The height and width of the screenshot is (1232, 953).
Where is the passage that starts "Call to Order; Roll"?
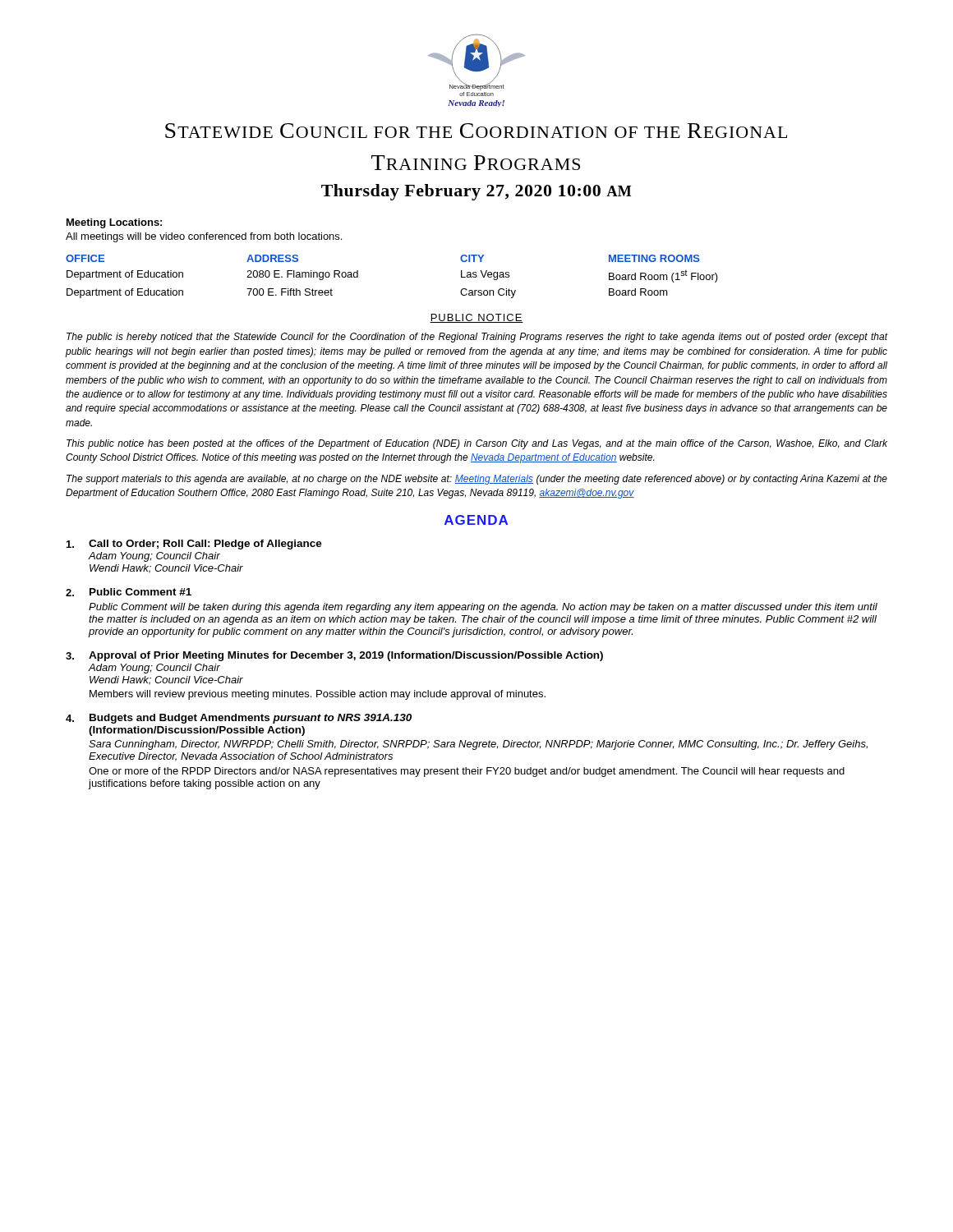tap(194, 545)
